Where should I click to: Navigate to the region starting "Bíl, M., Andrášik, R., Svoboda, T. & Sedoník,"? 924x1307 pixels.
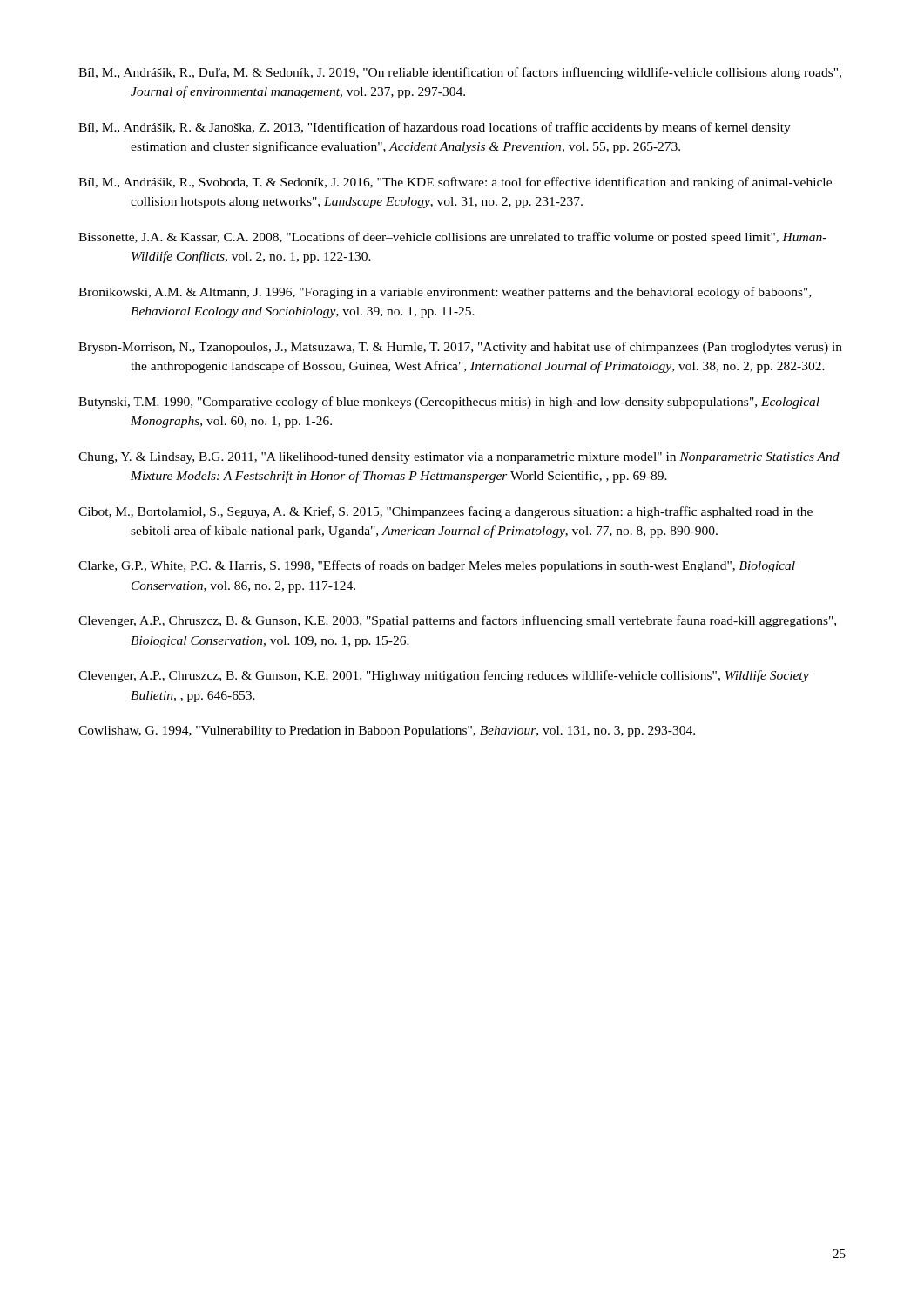[x=455, y=191]
